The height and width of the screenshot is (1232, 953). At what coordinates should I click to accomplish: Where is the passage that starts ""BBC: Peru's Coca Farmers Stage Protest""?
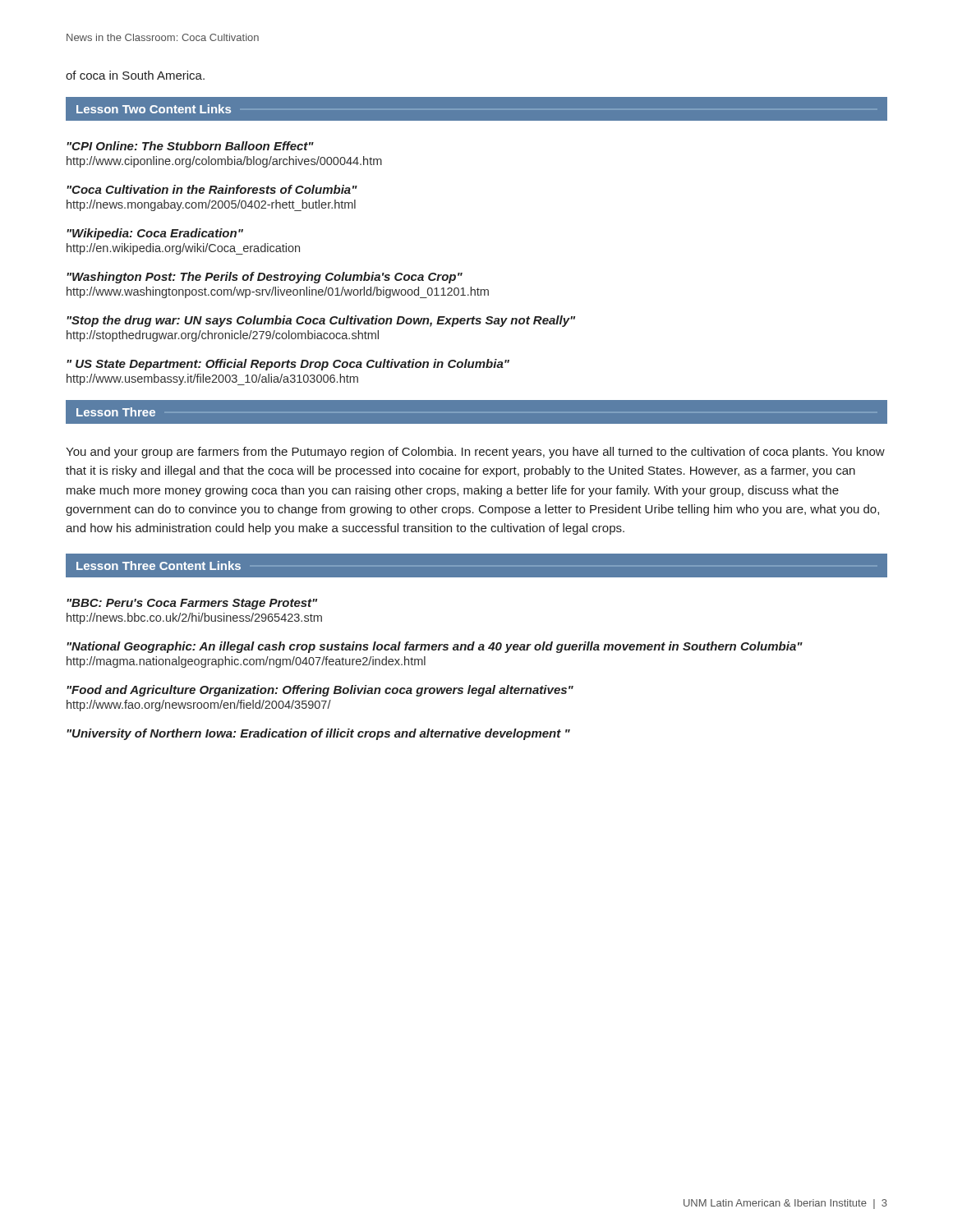[192, 604]
